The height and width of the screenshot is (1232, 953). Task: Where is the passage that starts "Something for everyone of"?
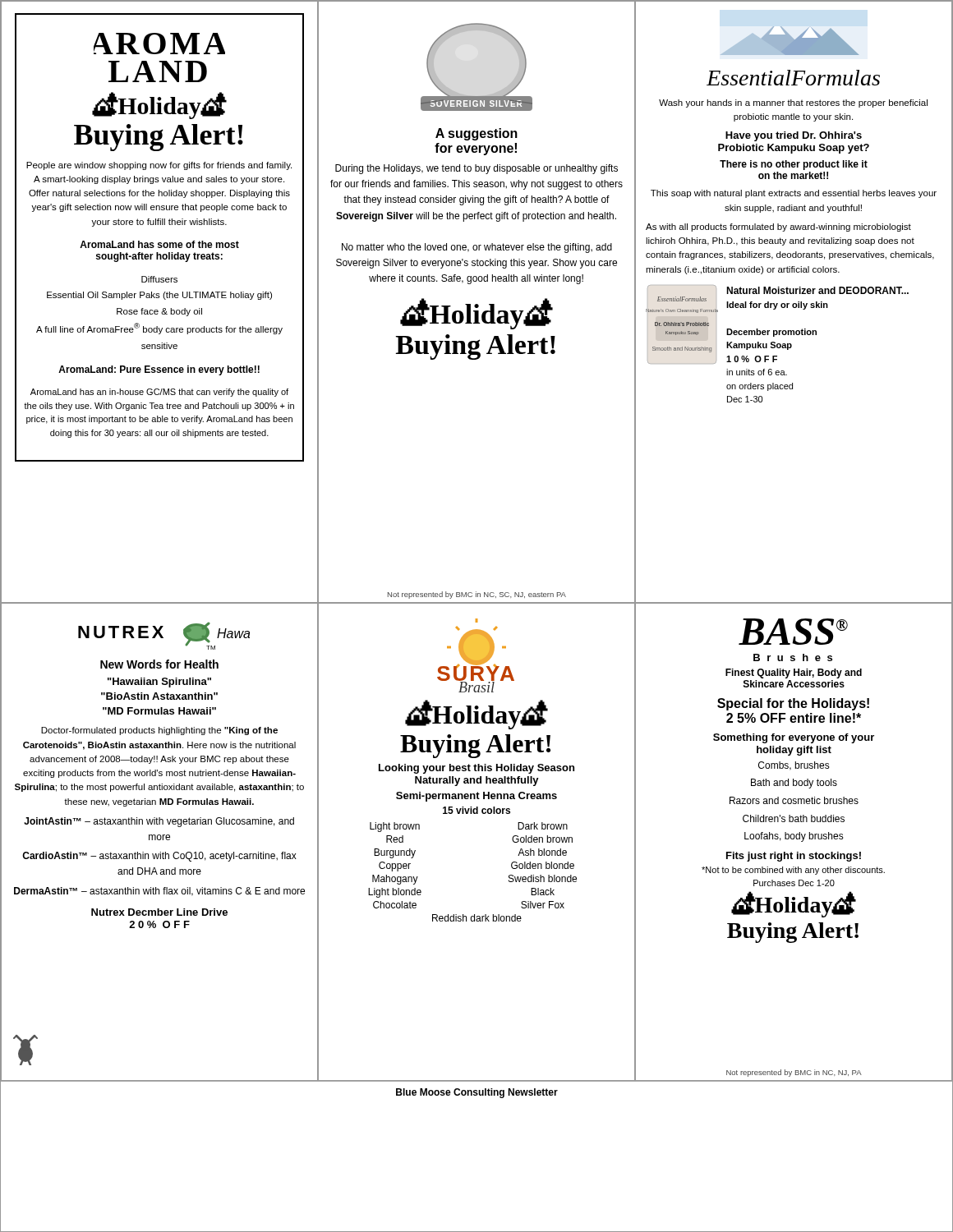pyautogui.click(x=794, y=743)
